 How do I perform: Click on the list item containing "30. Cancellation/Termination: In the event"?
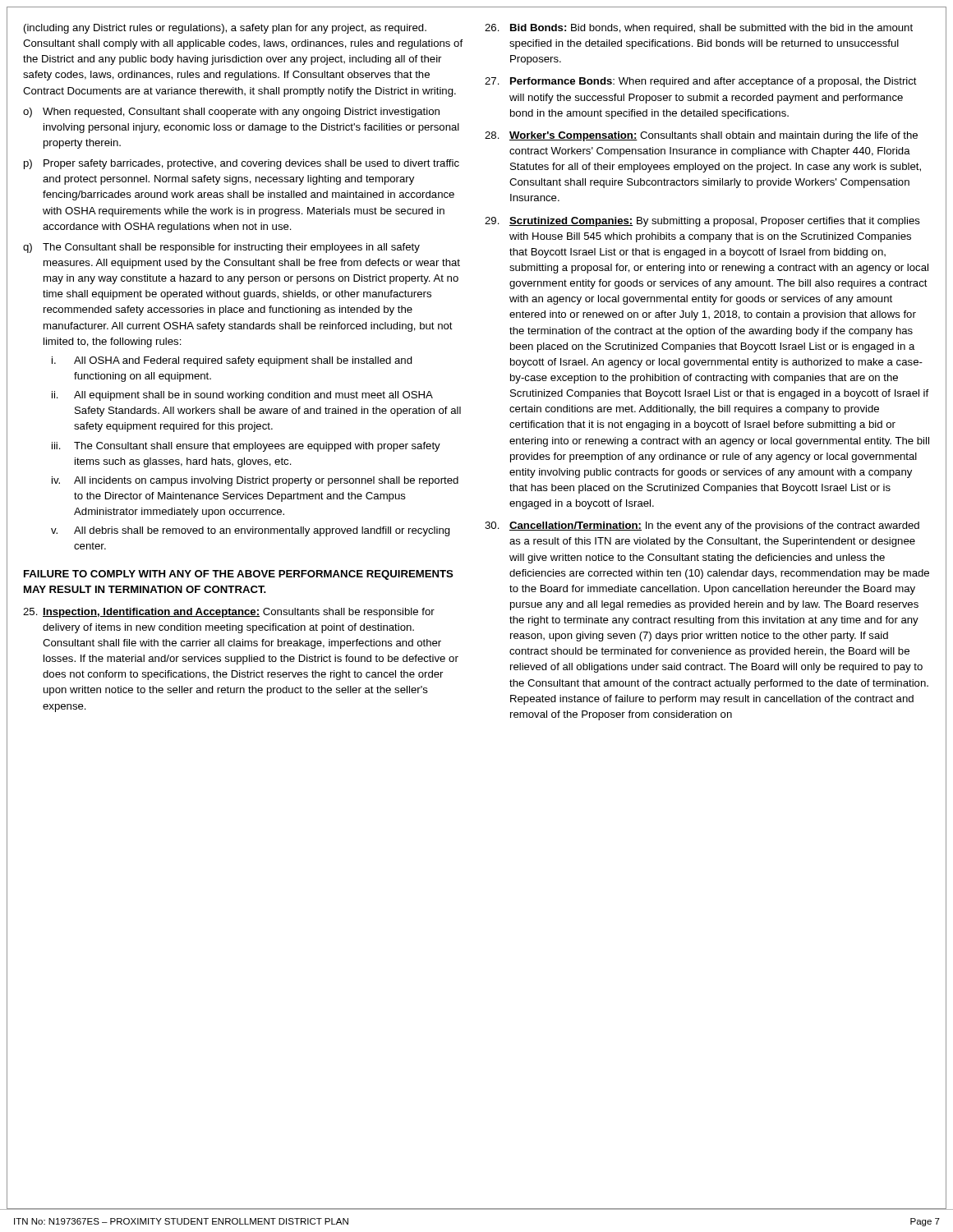707,620
